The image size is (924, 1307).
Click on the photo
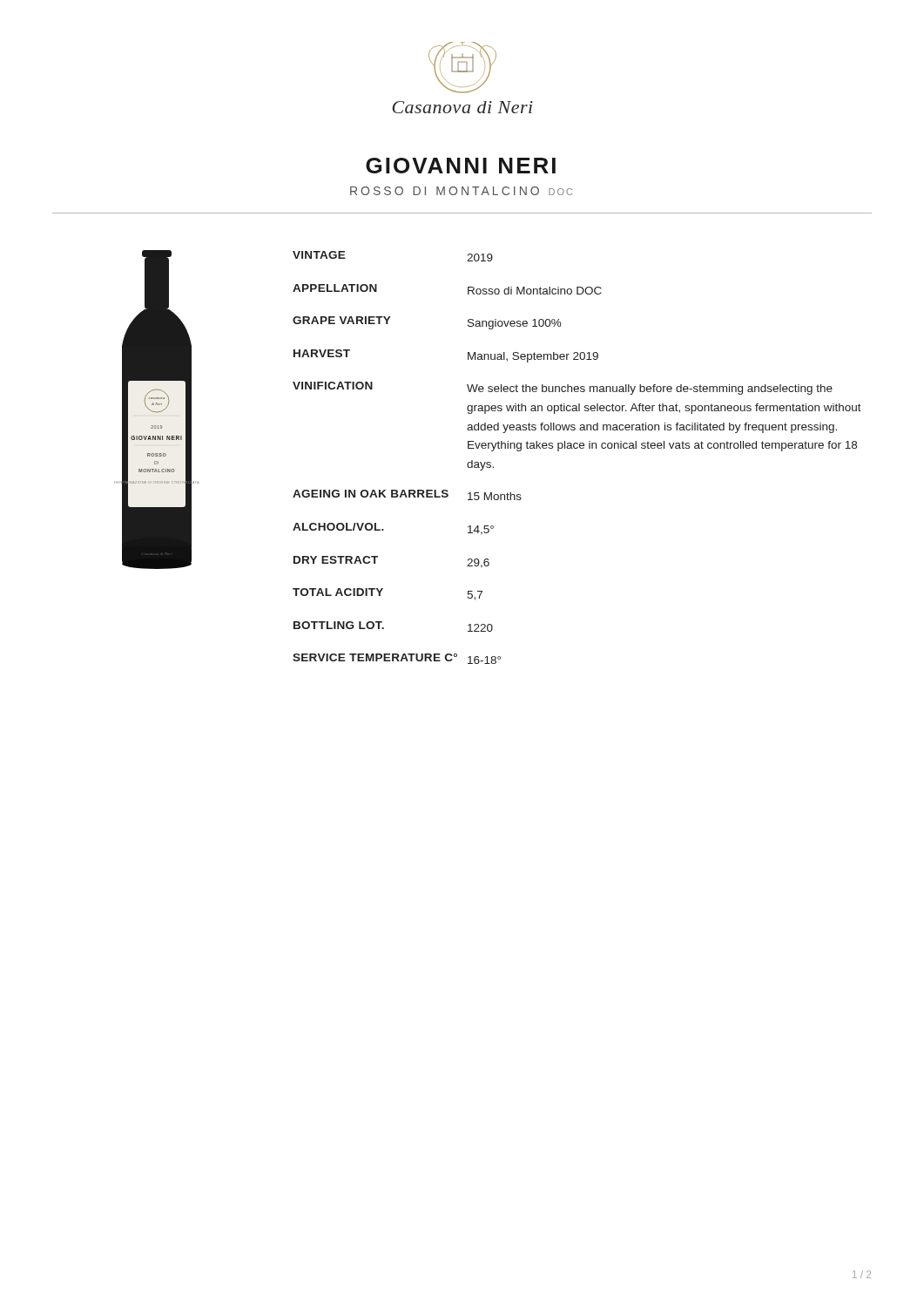click(157, 459)
